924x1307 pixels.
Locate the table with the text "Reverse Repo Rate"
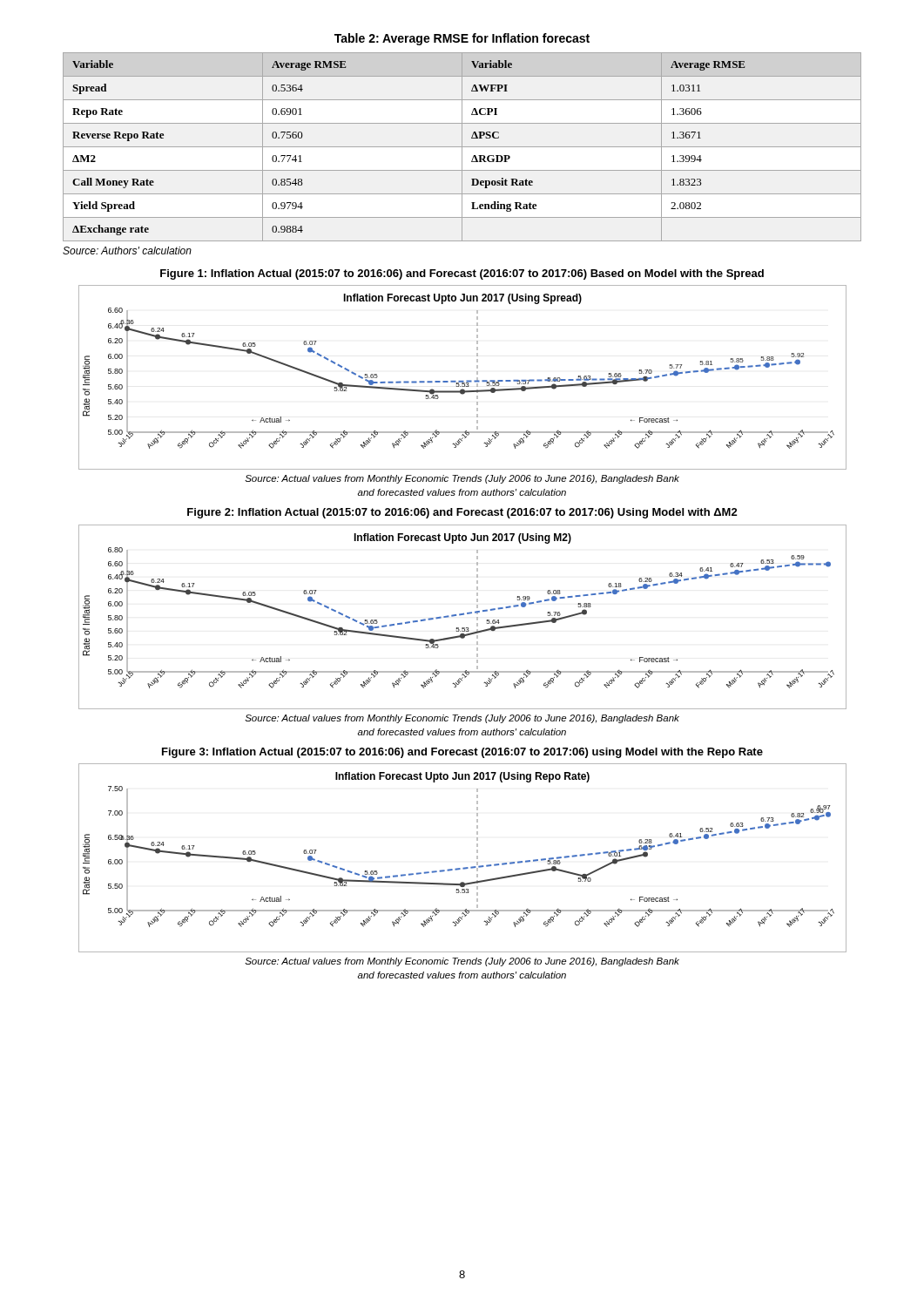point(462,147)
